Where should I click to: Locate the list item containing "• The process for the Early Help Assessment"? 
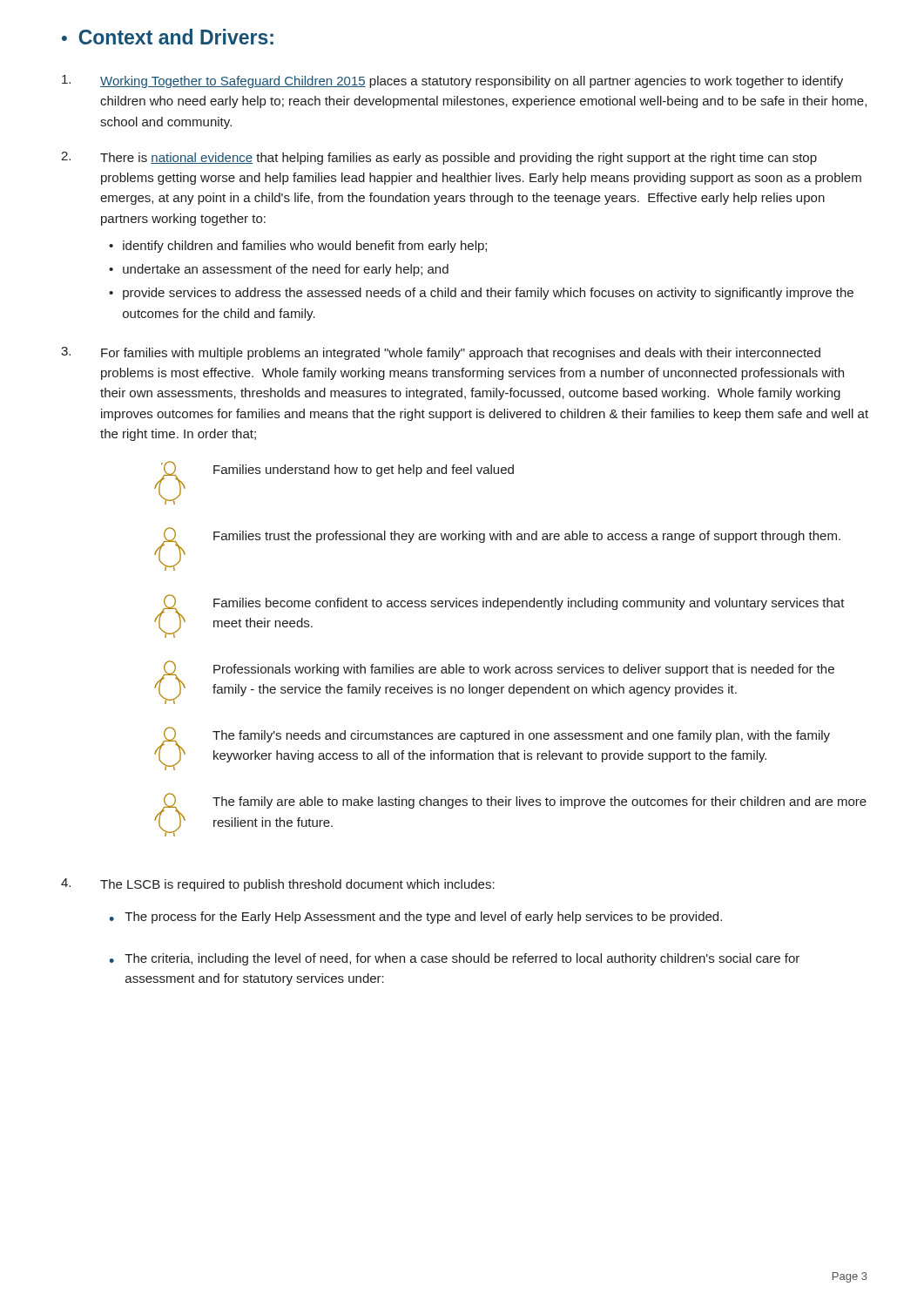coord(416,919)
